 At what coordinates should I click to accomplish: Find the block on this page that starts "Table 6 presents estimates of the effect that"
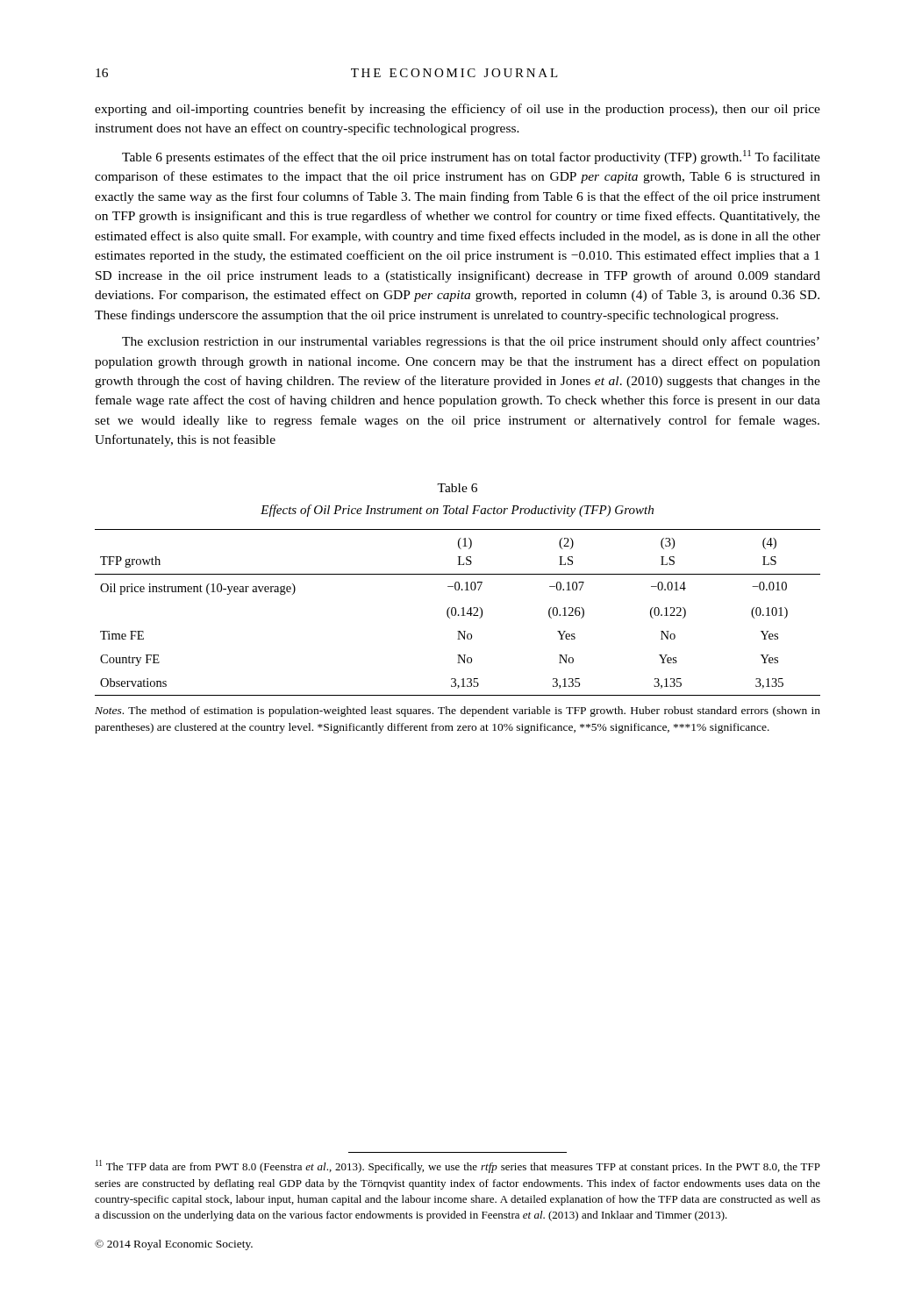[x=458, y=235]
